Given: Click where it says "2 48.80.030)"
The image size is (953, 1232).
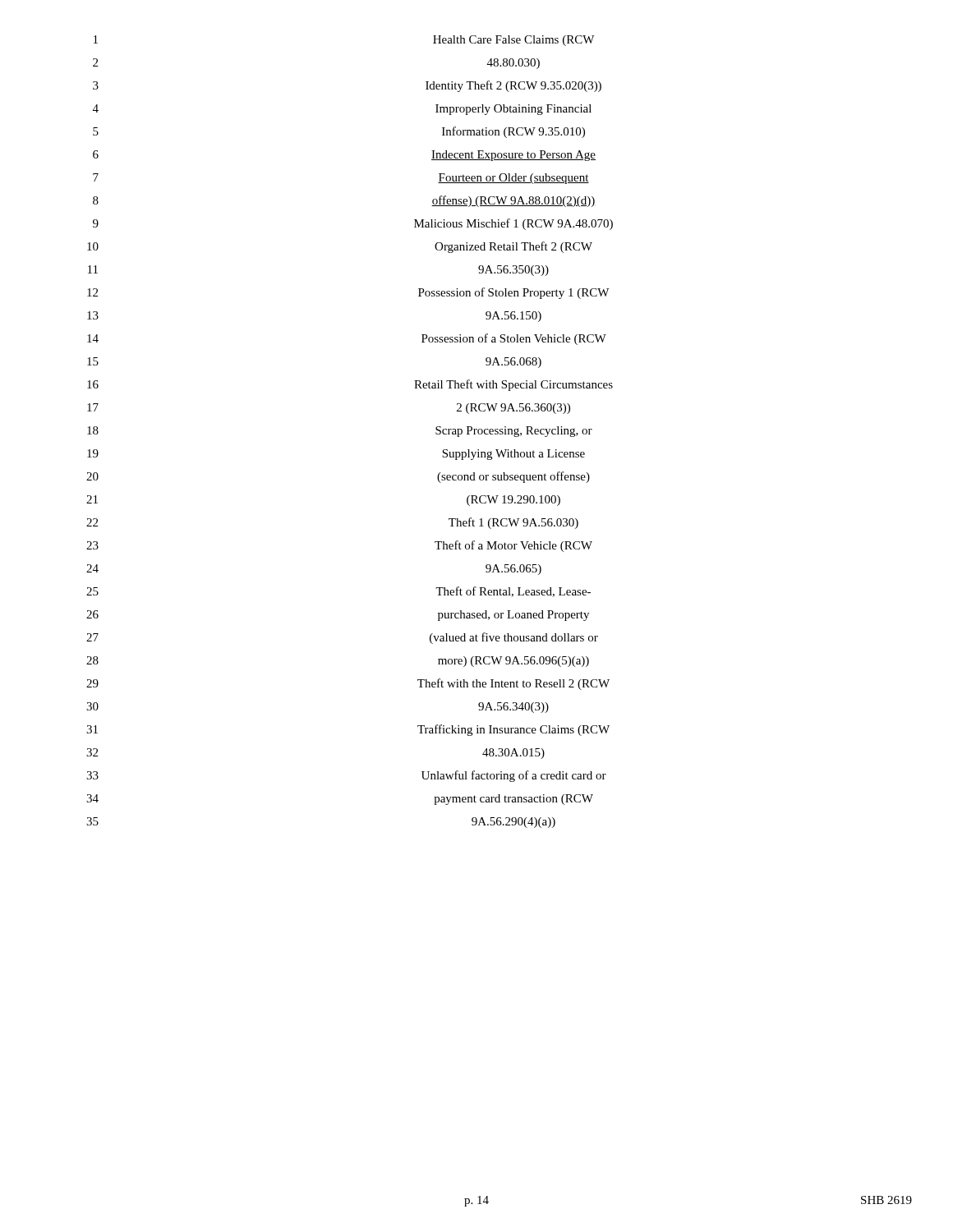Looking at the screenshot, I should tap(476, 63).
